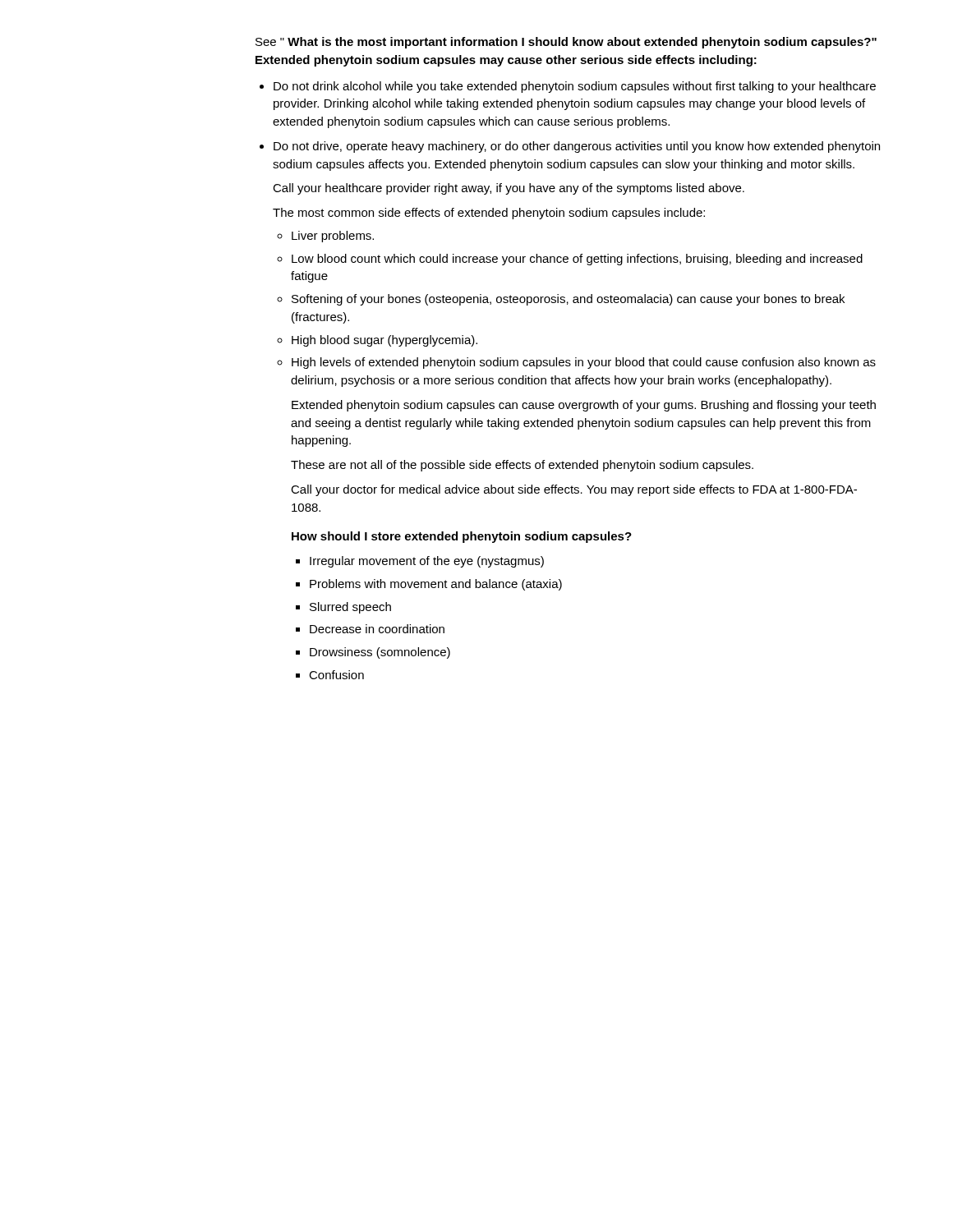The height and width of the screenshot is (1232, 953).
Task: Click on the text block starting "Softening of your bones (osteopenia, osteoporosis, and"
Action: click(x=589, y=308)
